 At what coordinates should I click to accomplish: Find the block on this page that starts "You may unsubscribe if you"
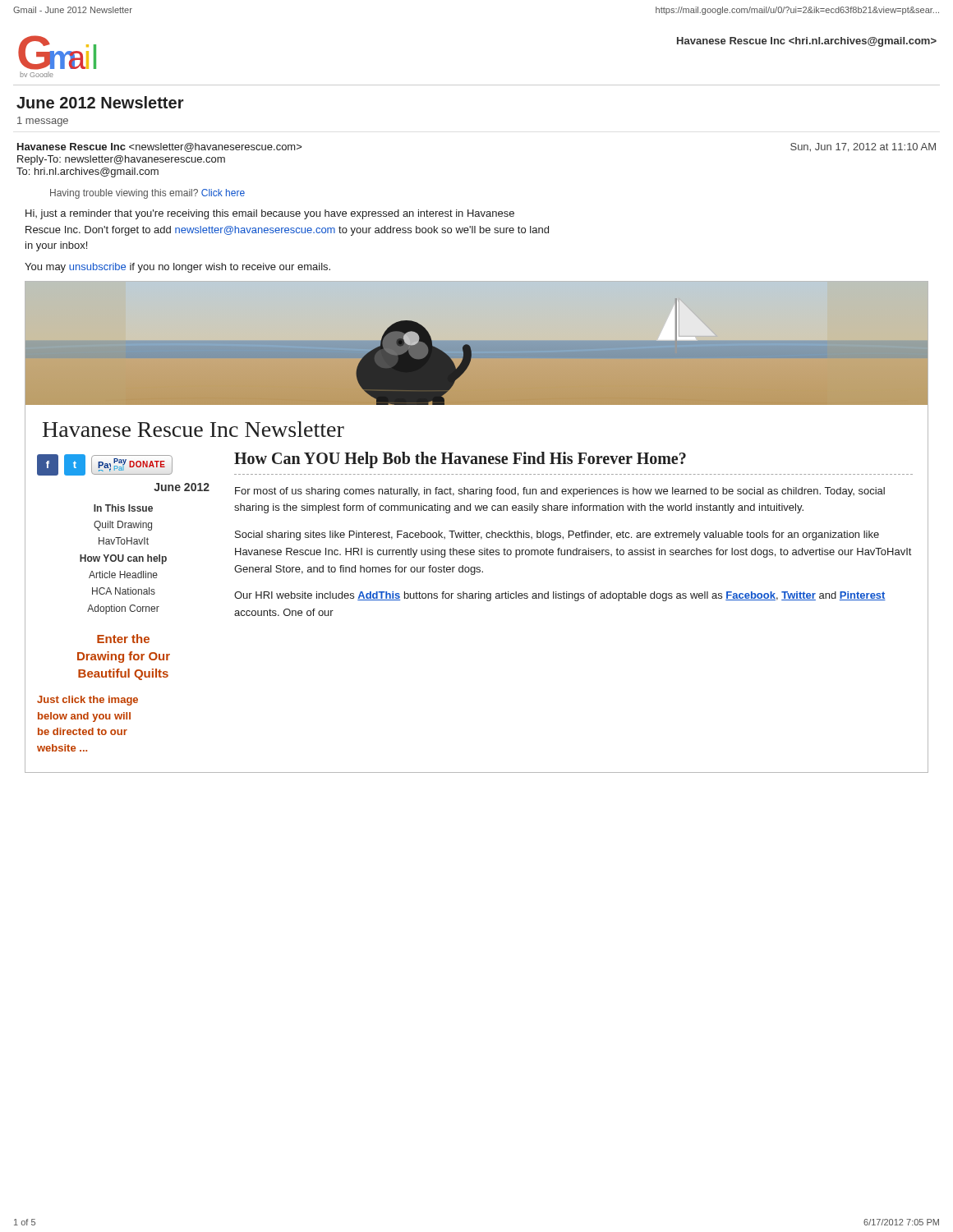(x=178, y=266)
